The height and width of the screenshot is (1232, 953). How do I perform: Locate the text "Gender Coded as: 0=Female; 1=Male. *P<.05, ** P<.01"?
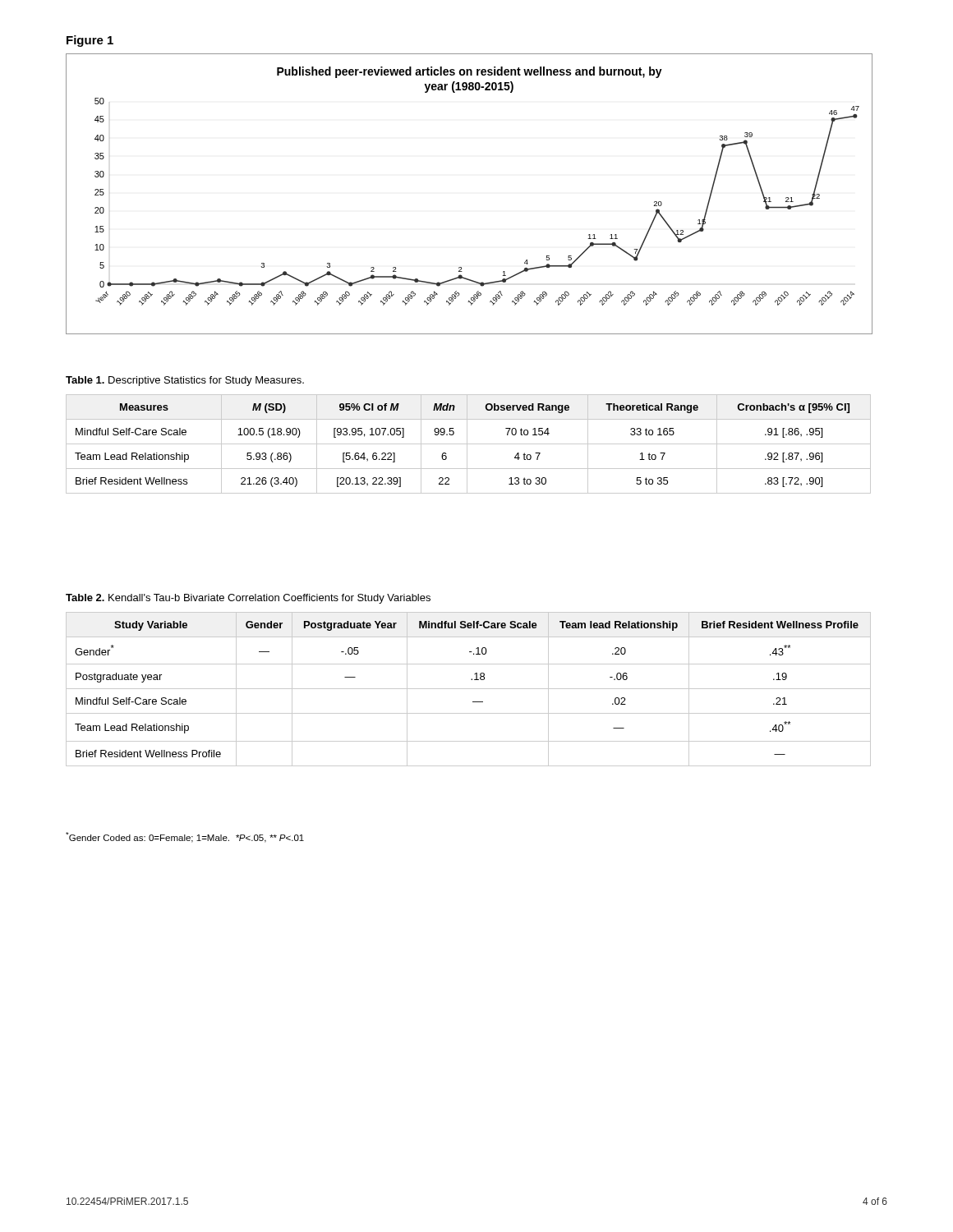coord(185,836)
